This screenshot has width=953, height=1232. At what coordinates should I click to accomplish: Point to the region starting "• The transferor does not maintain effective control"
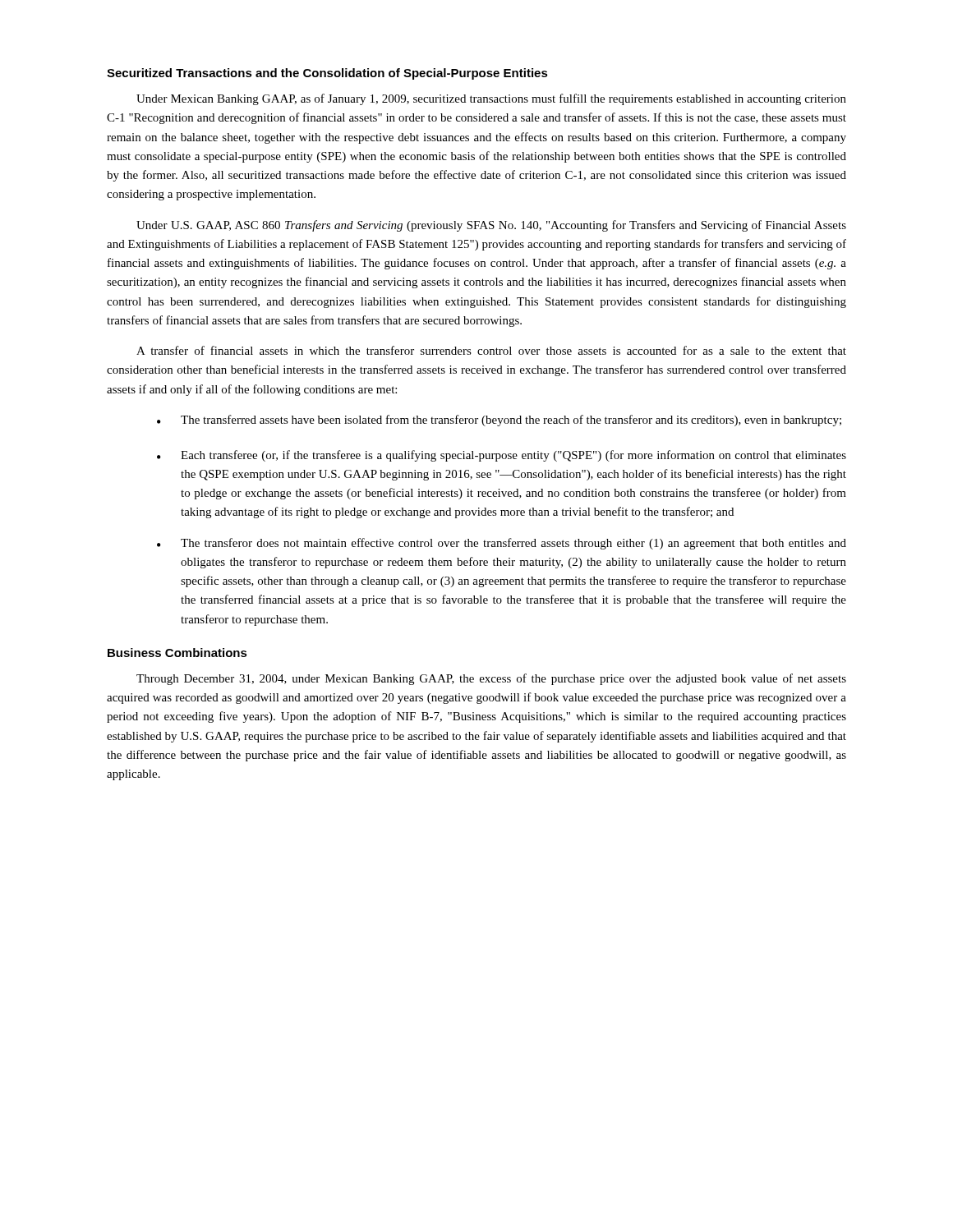(501, 581)
